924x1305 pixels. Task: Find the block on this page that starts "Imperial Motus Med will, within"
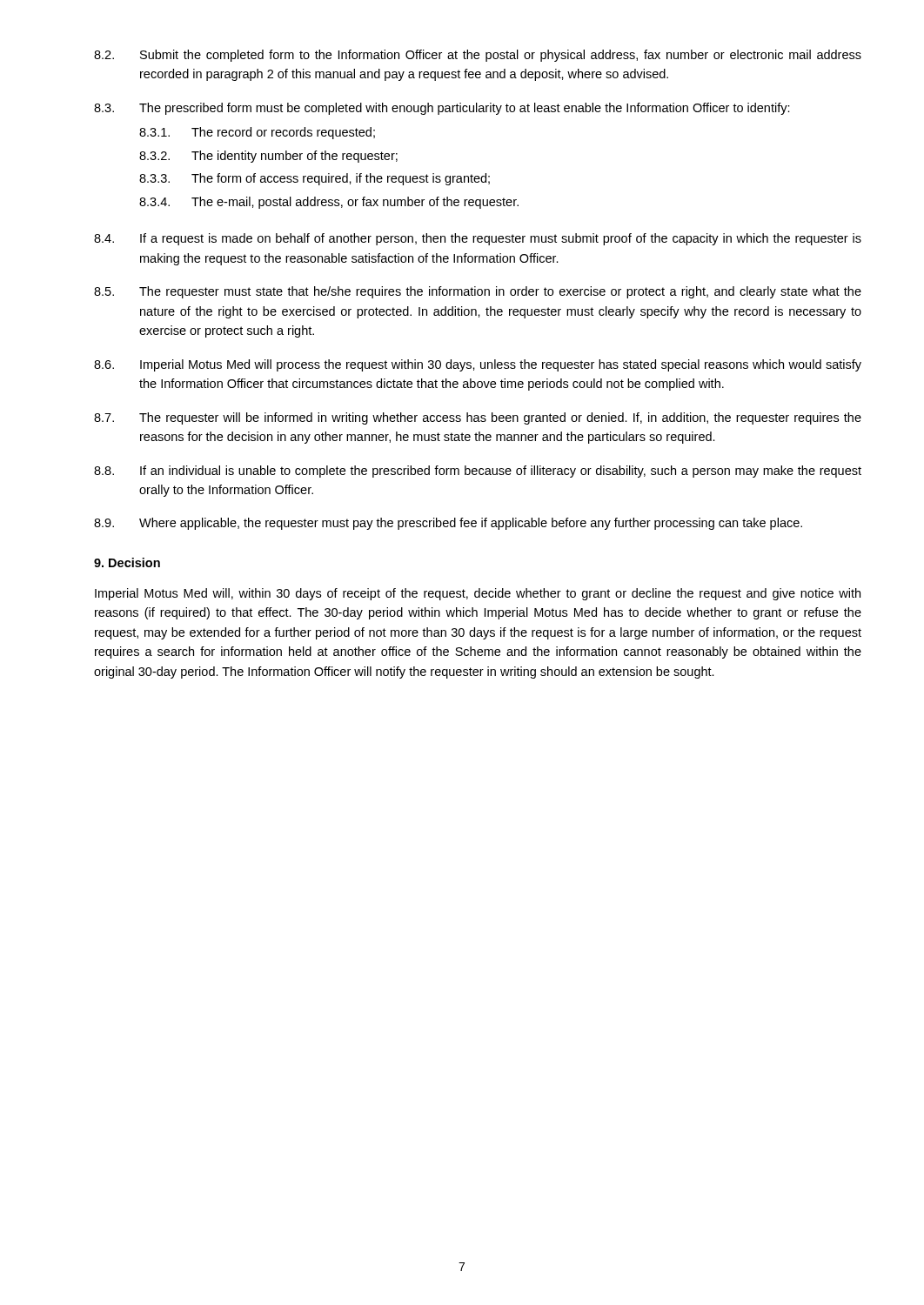click(478, 632)
